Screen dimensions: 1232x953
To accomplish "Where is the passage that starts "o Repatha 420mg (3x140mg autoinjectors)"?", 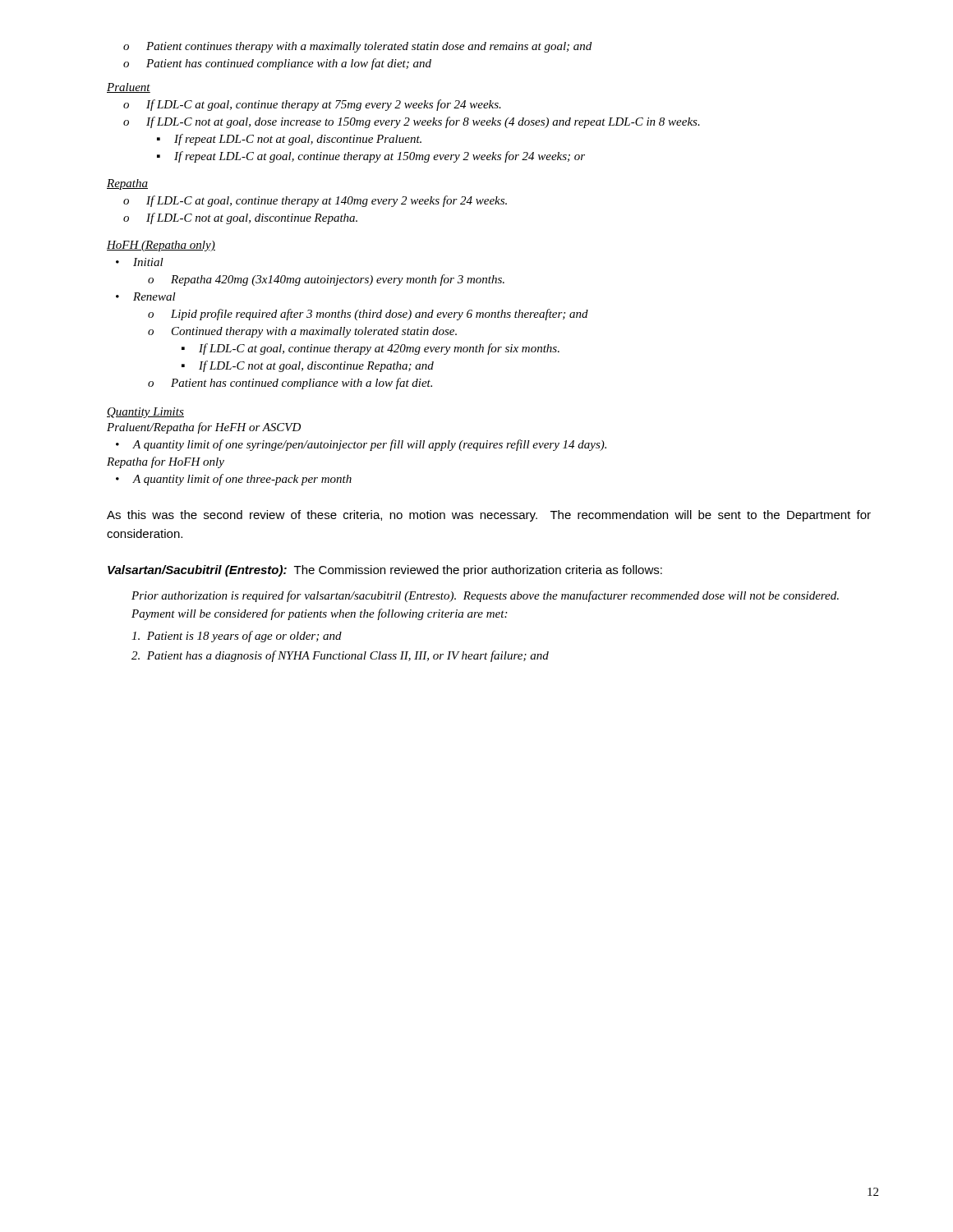I will [x=327, y=280].
